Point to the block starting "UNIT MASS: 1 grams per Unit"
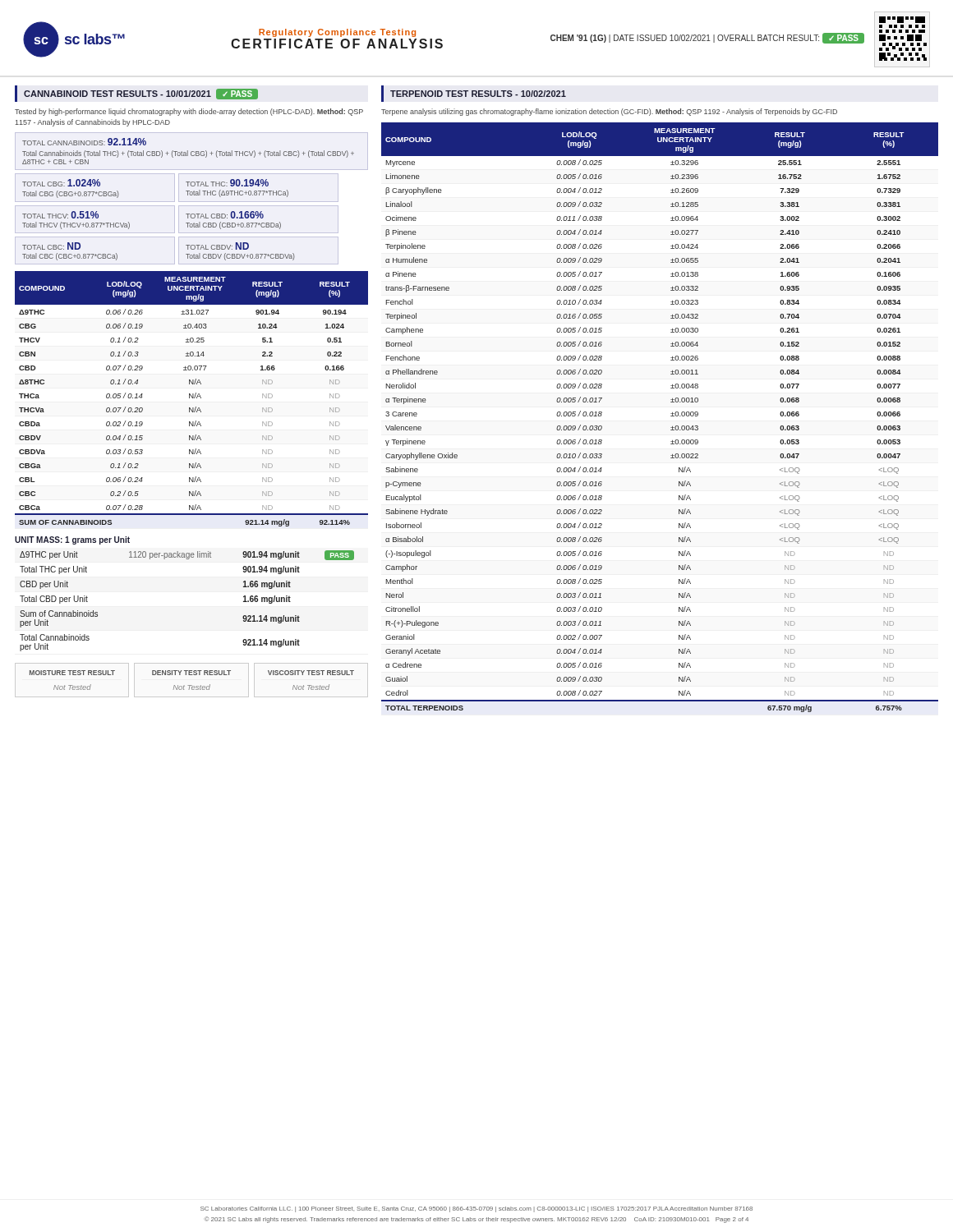The width and height of the screenshot is (953, 1232). pos(72,540)
